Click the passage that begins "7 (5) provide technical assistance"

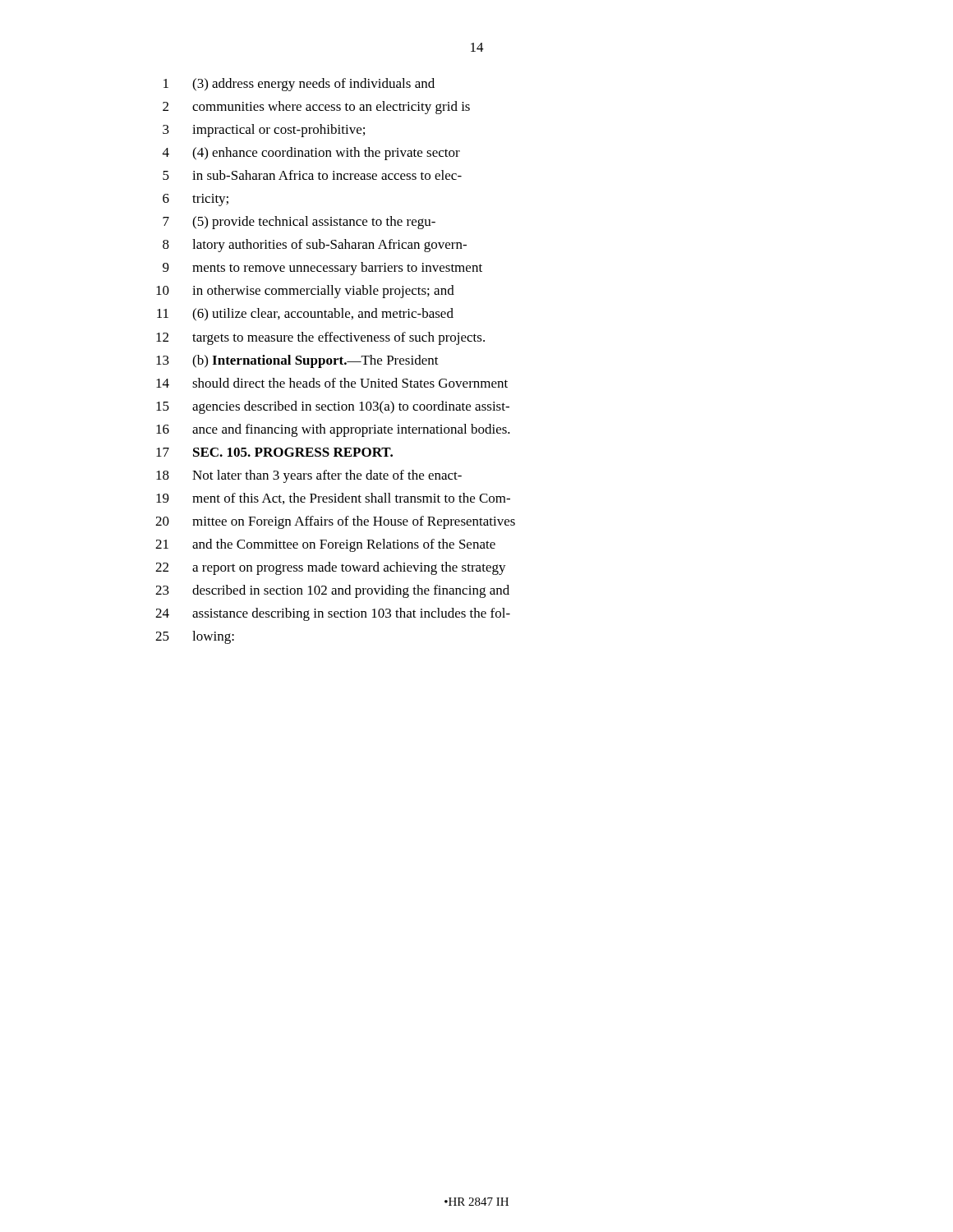pyautogui.click(x=299, y=223)
